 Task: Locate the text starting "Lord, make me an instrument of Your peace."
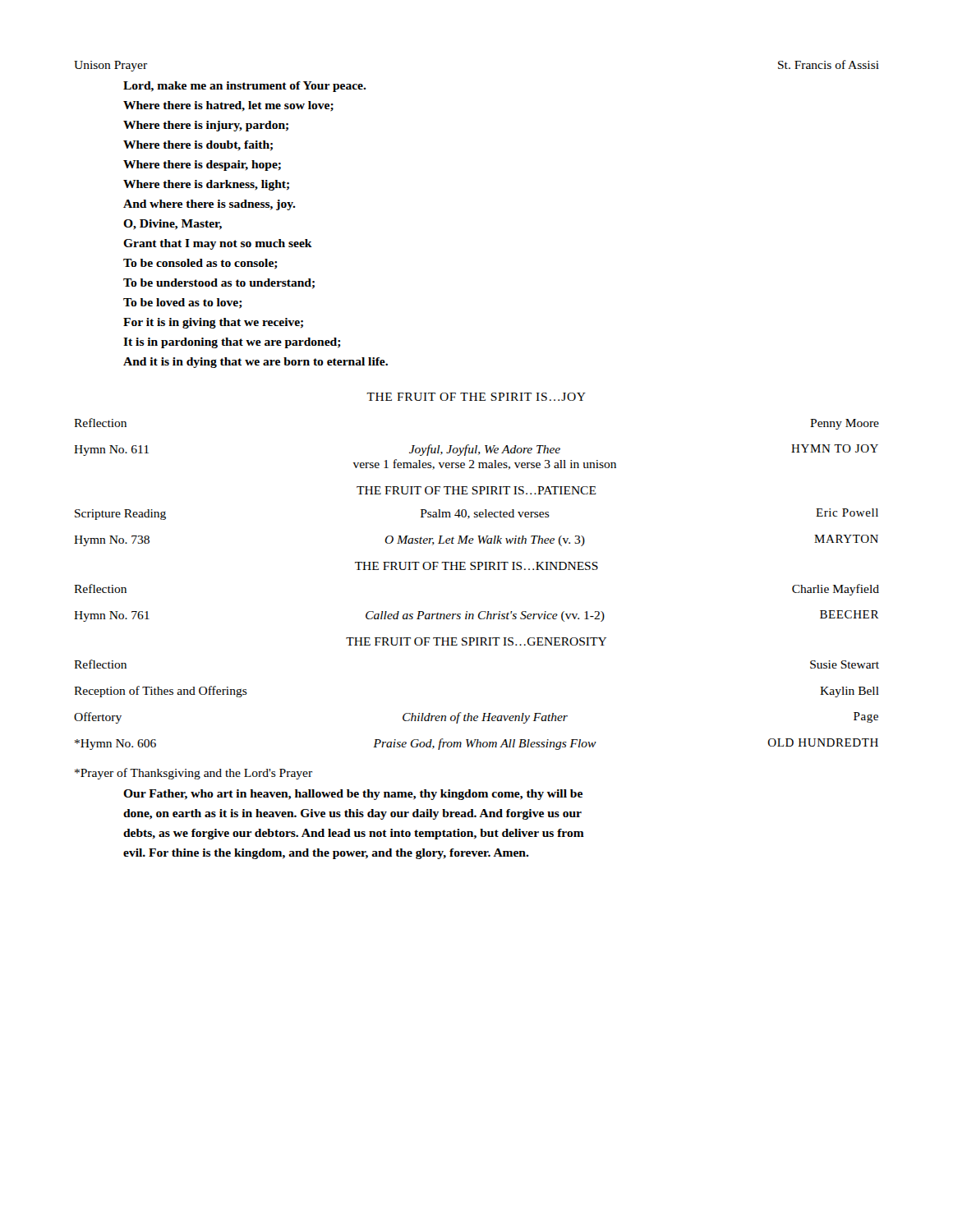tap(245, 87)
